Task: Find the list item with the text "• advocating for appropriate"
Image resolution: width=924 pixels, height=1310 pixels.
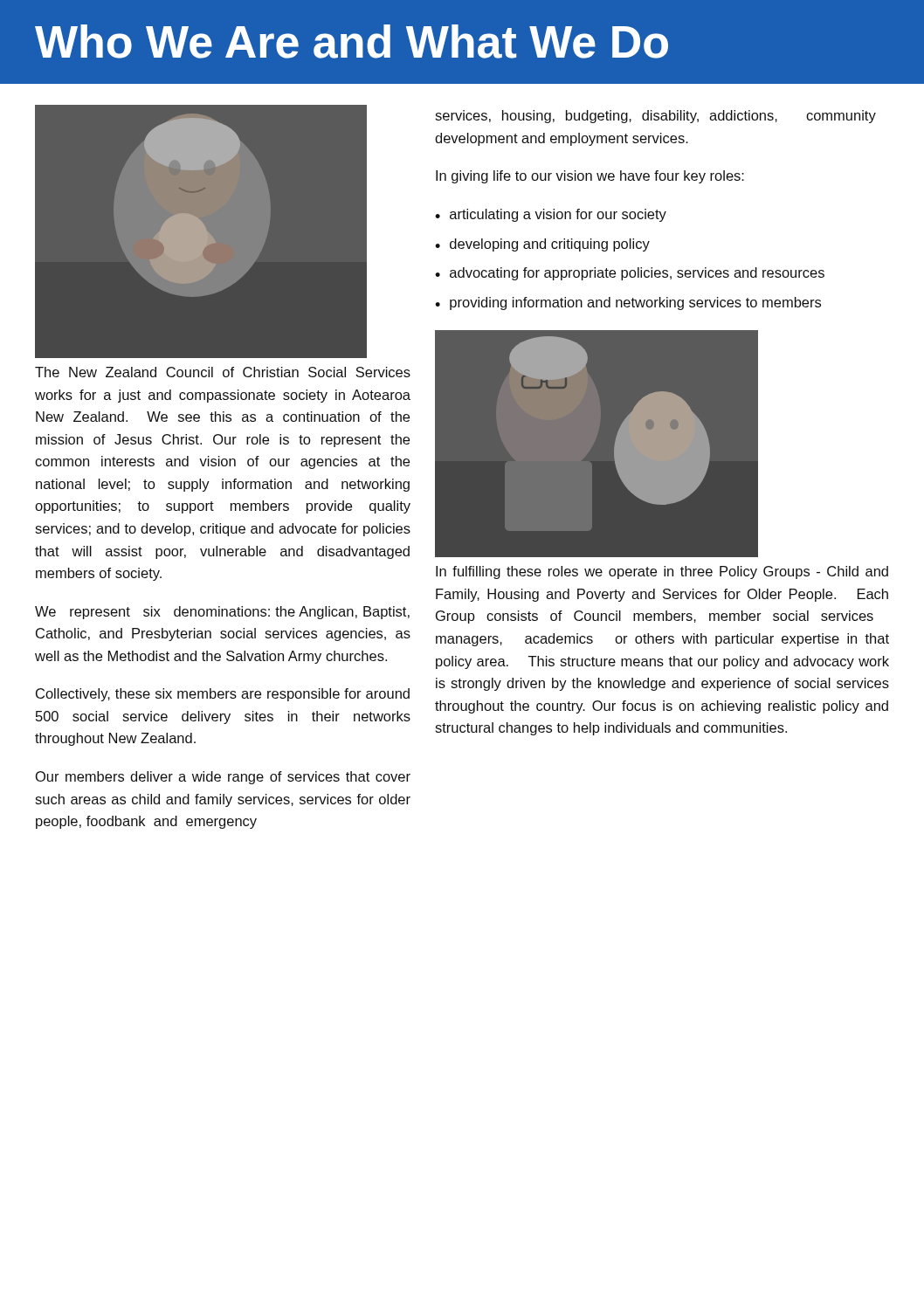Action: (630, 275)
